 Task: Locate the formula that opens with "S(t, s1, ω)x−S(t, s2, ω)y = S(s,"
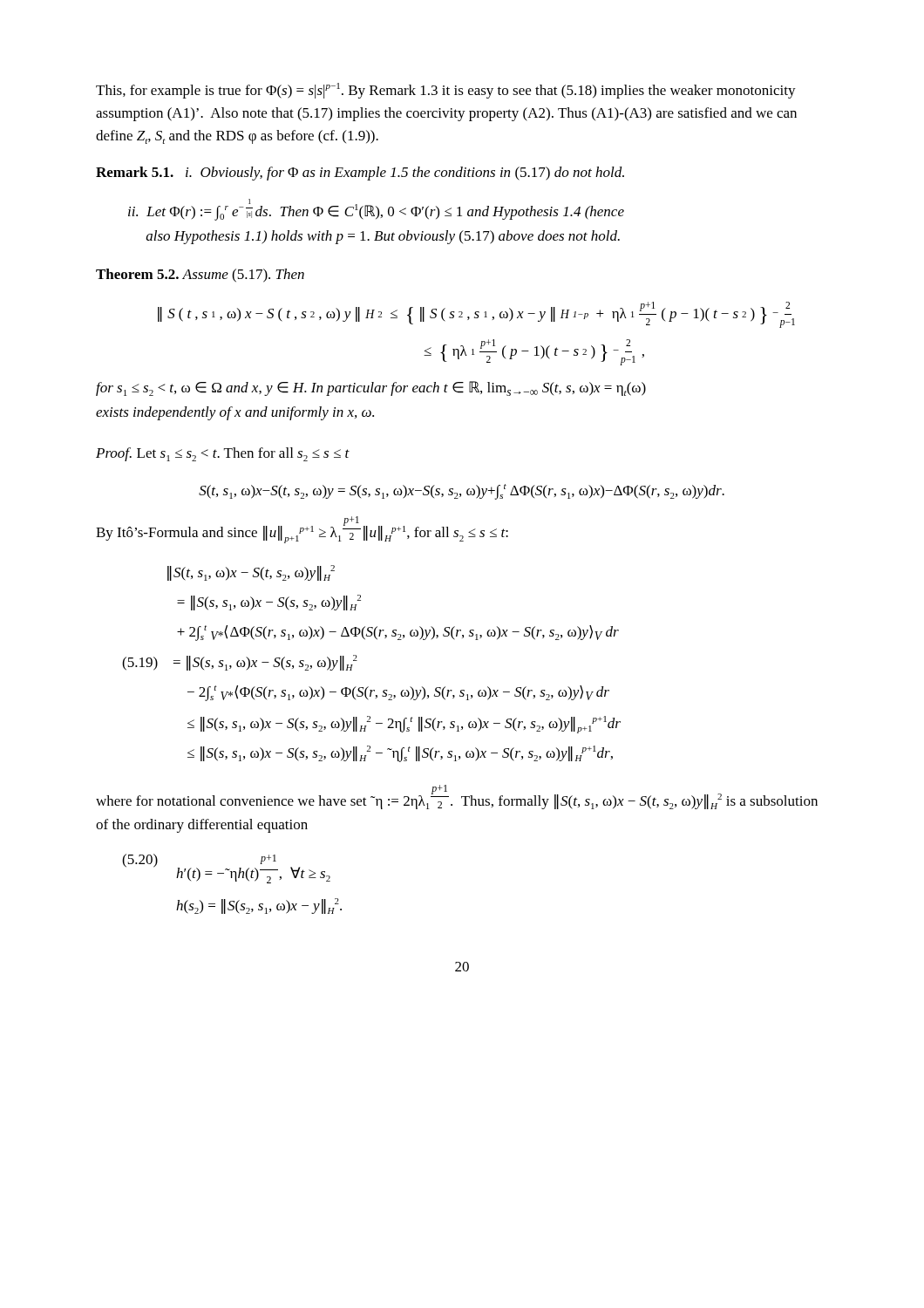[462, 491]
